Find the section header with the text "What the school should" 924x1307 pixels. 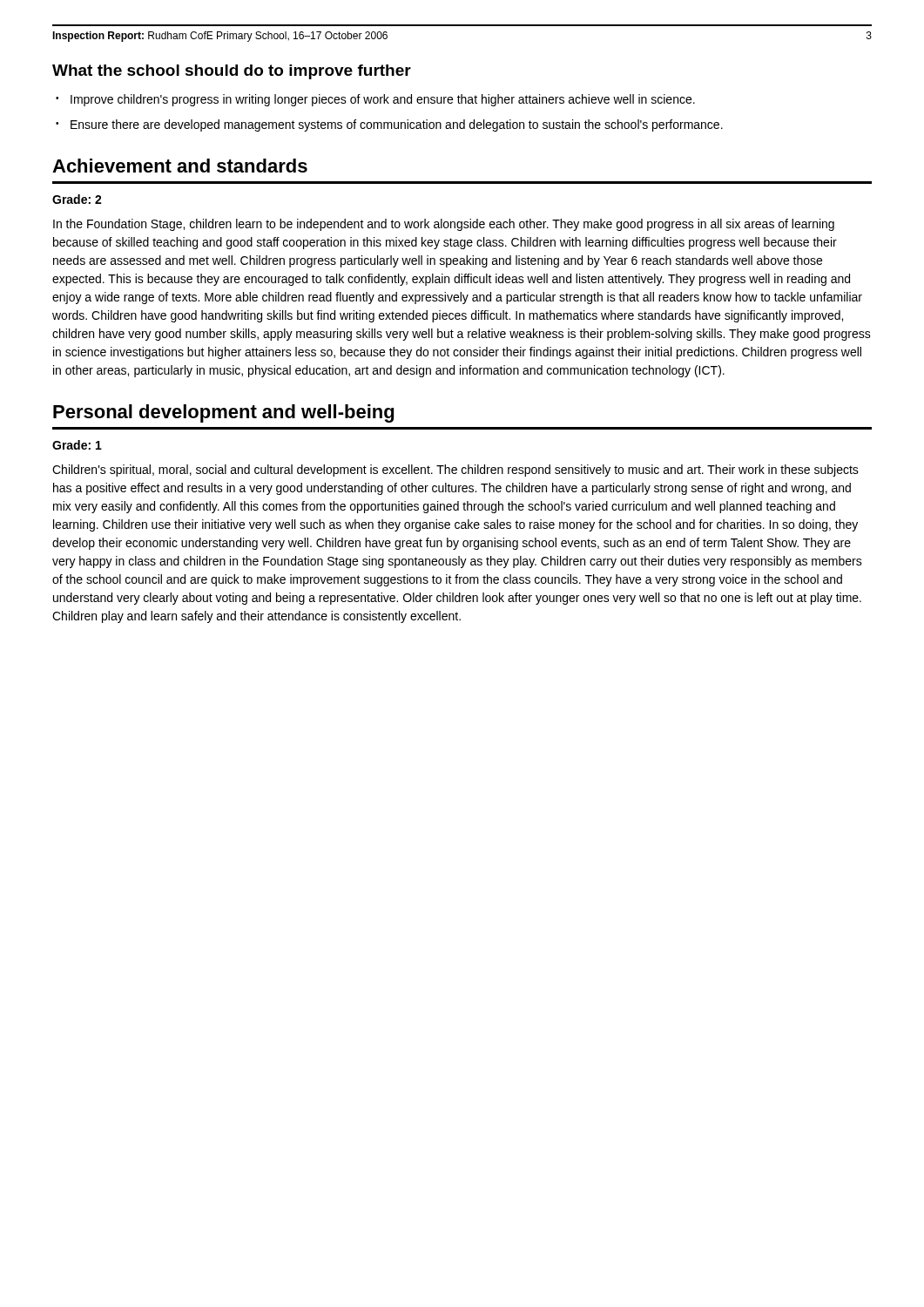[232, 72]
